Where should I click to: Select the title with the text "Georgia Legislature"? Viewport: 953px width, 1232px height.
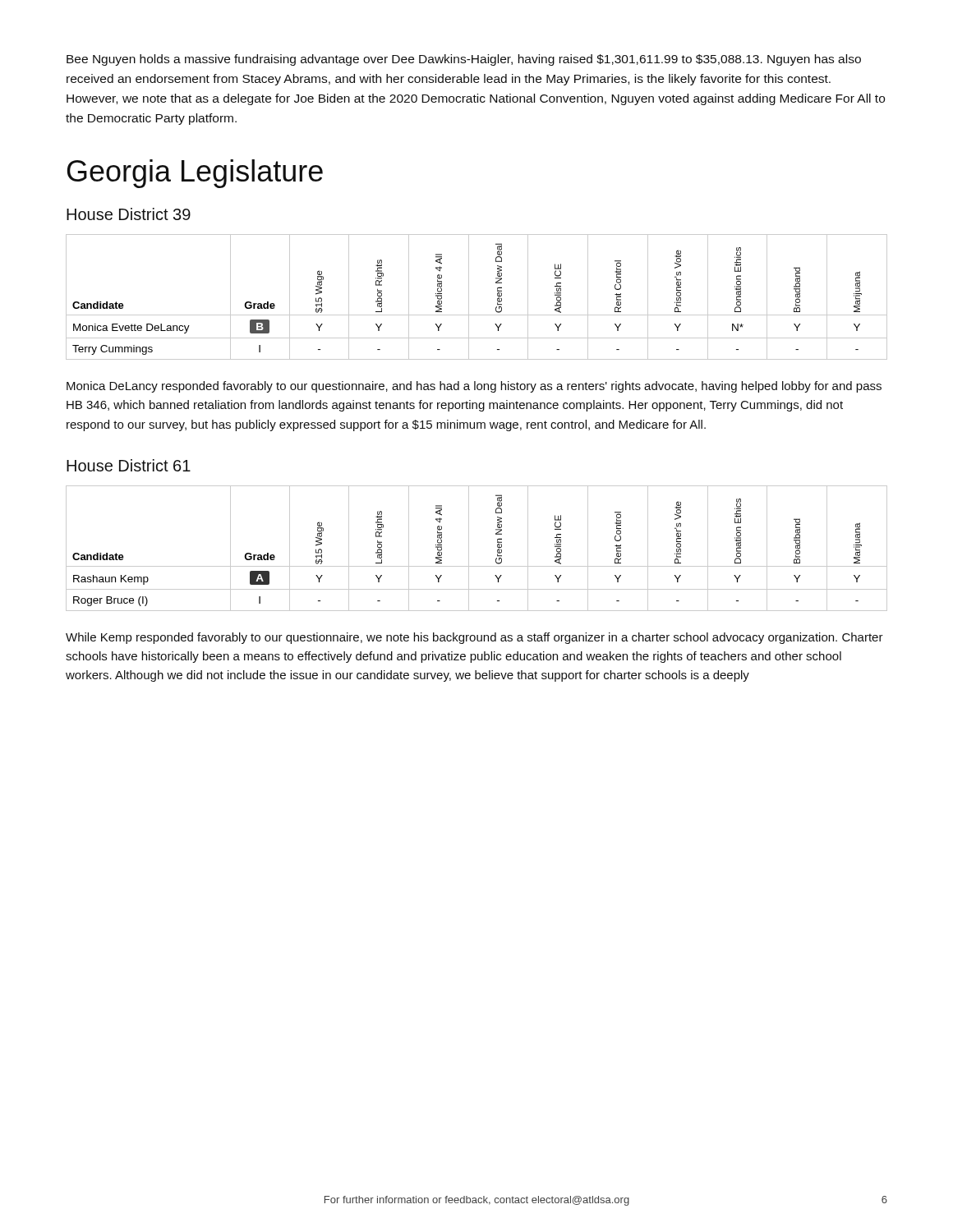point(195,171)
